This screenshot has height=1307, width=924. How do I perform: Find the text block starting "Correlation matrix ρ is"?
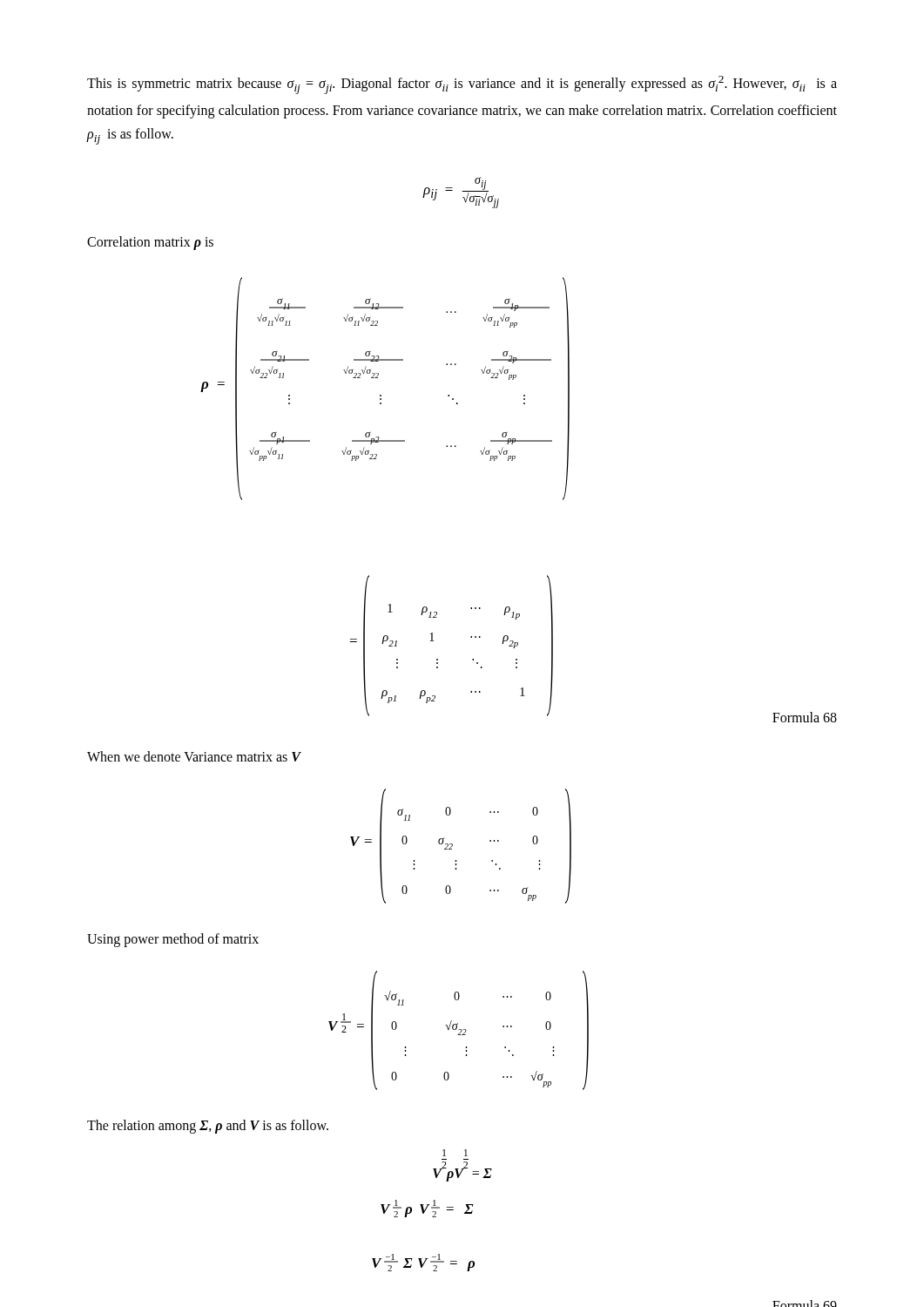point(150,242)
